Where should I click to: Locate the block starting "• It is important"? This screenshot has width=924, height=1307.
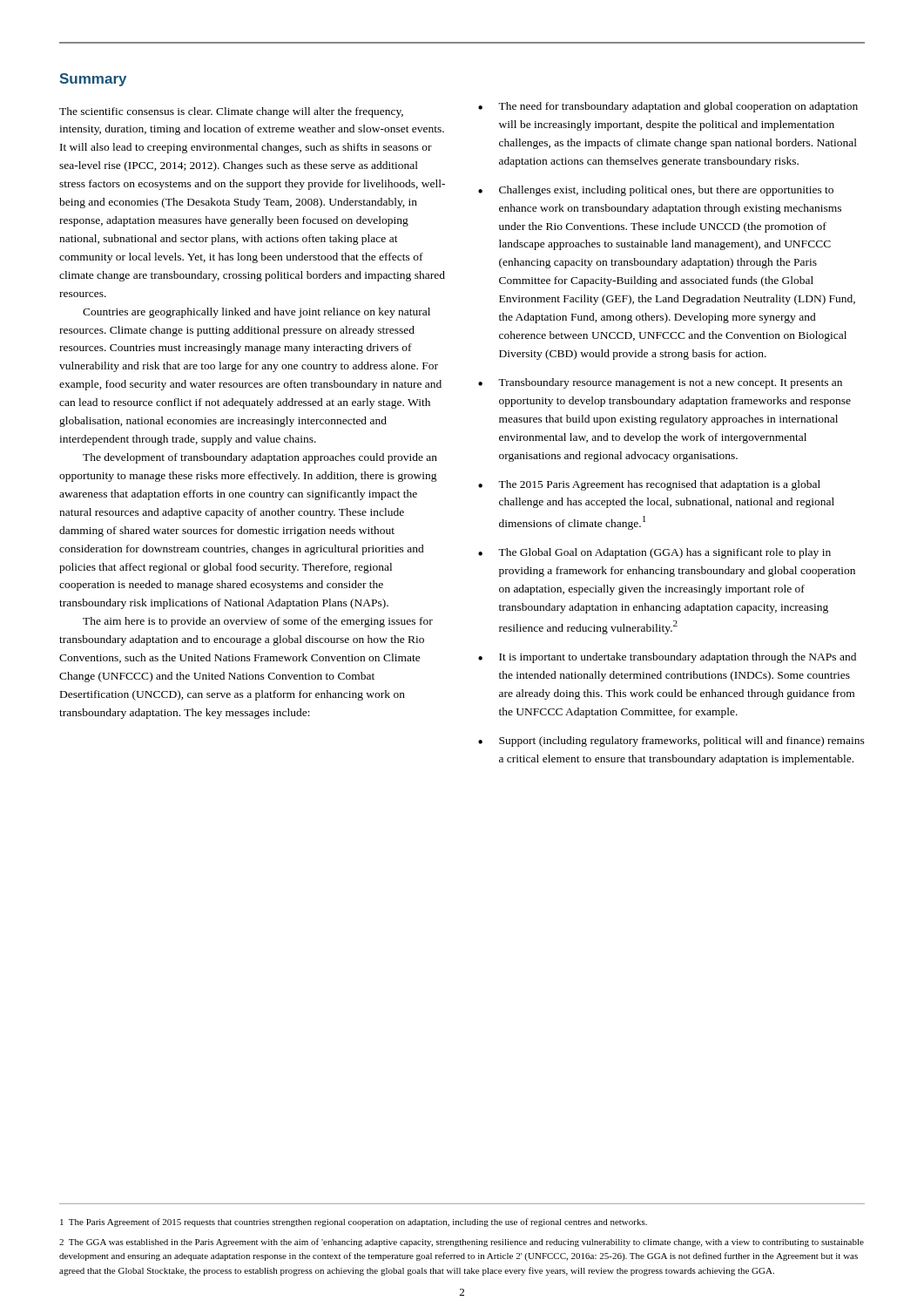671,685
